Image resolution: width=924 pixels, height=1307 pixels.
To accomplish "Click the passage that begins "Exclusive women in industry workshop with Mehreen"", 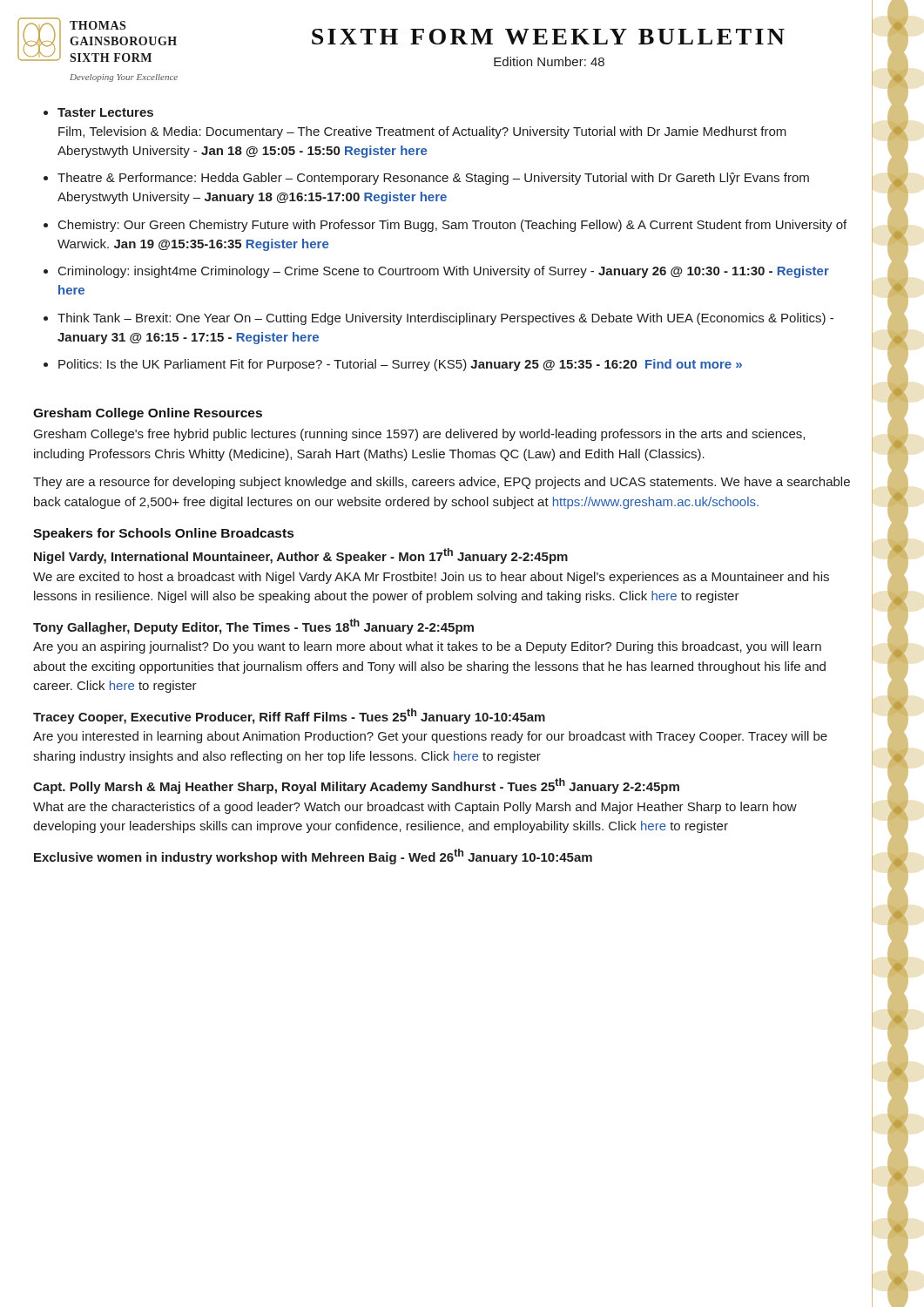I will (x=313, y=855).
